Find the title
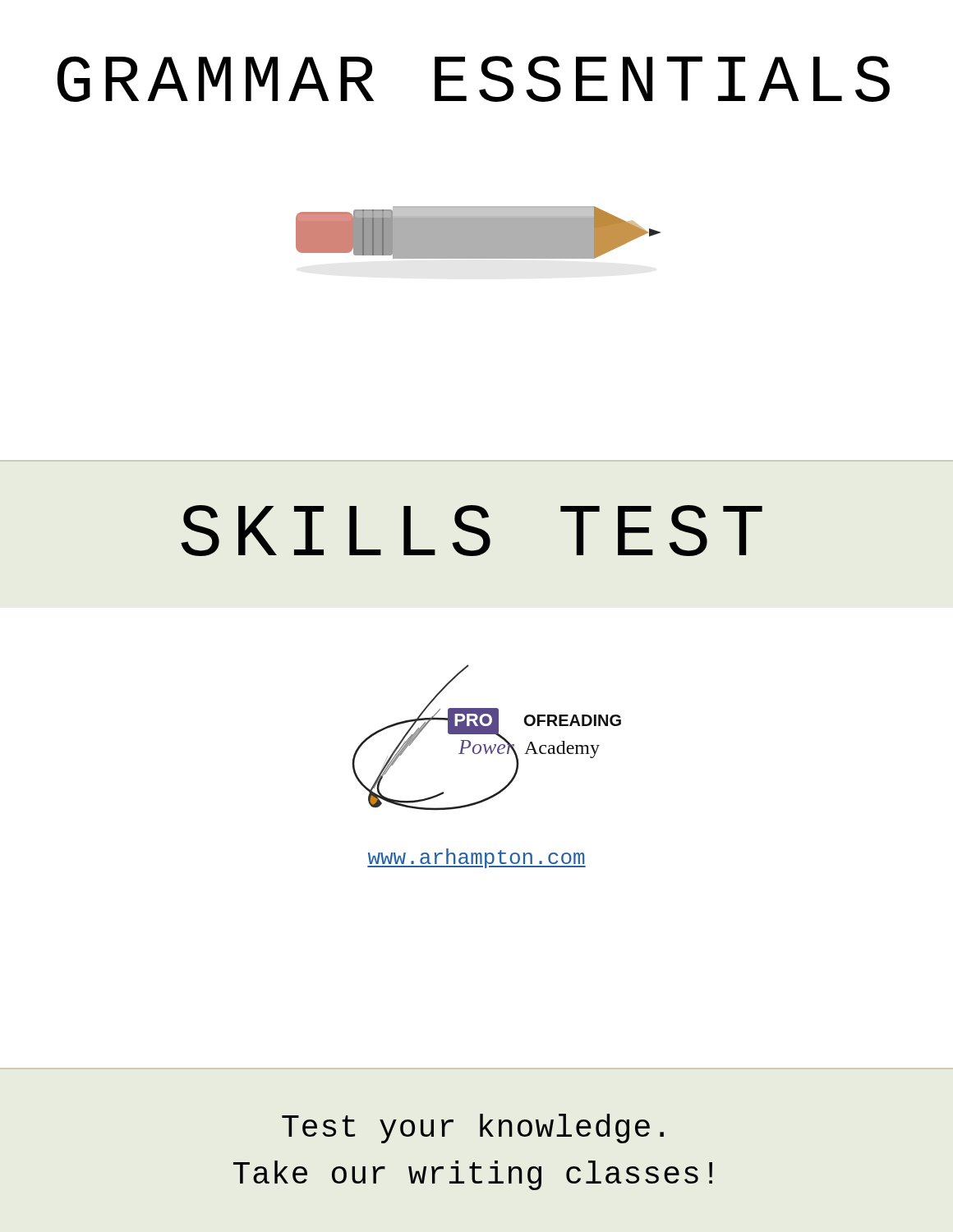The height and width of the screenshot is (1232, 953). pyautogui.click(x=476, y=83)
